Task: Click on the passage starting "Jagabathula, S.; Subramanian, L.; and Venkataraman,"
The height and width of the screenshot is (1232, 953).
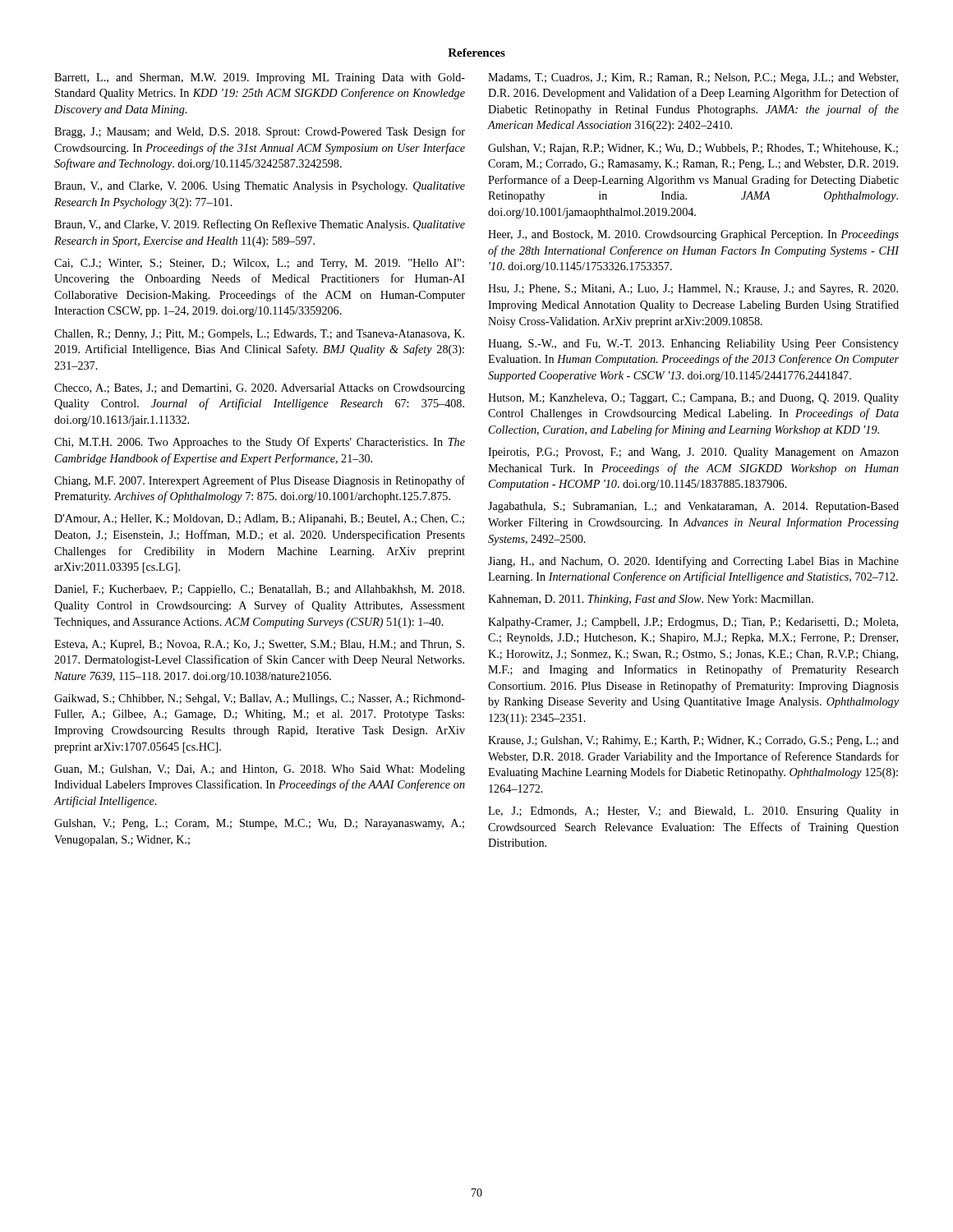Action: pos(693,522)
